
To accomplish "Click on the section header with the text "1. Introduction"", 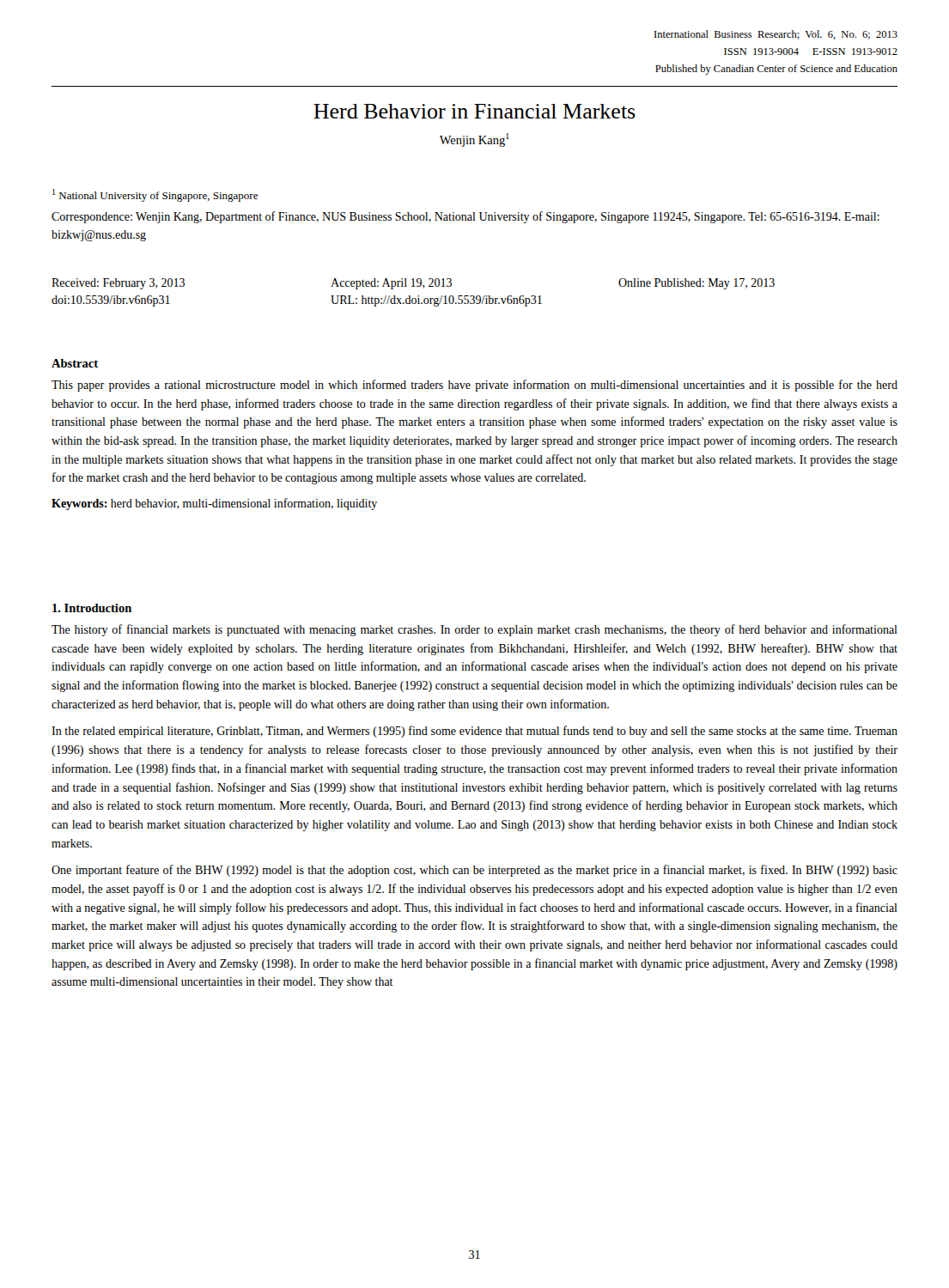I will point(92,608).
